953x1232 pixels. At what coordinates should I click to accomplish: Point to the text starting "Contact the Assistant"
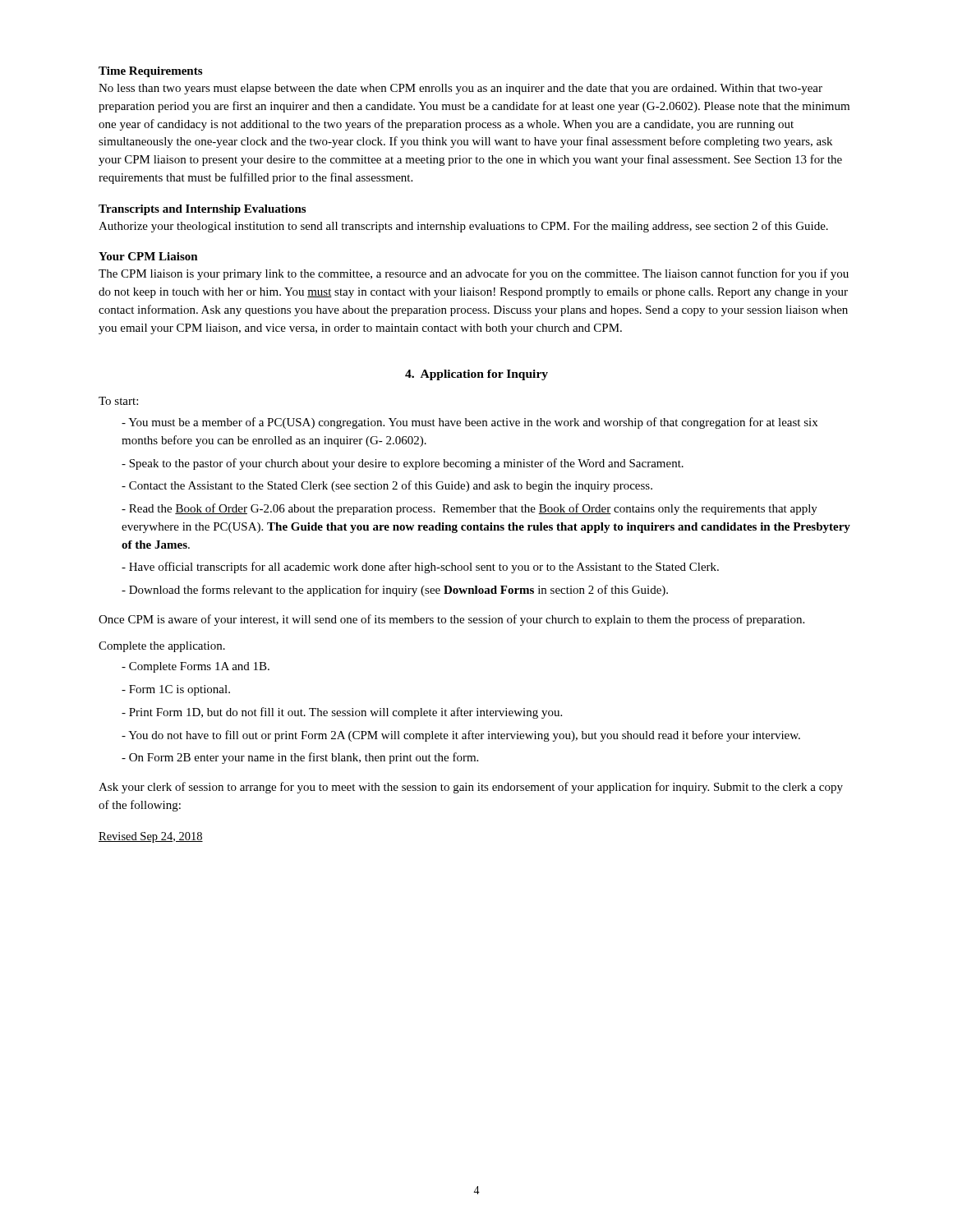point(387,486)
